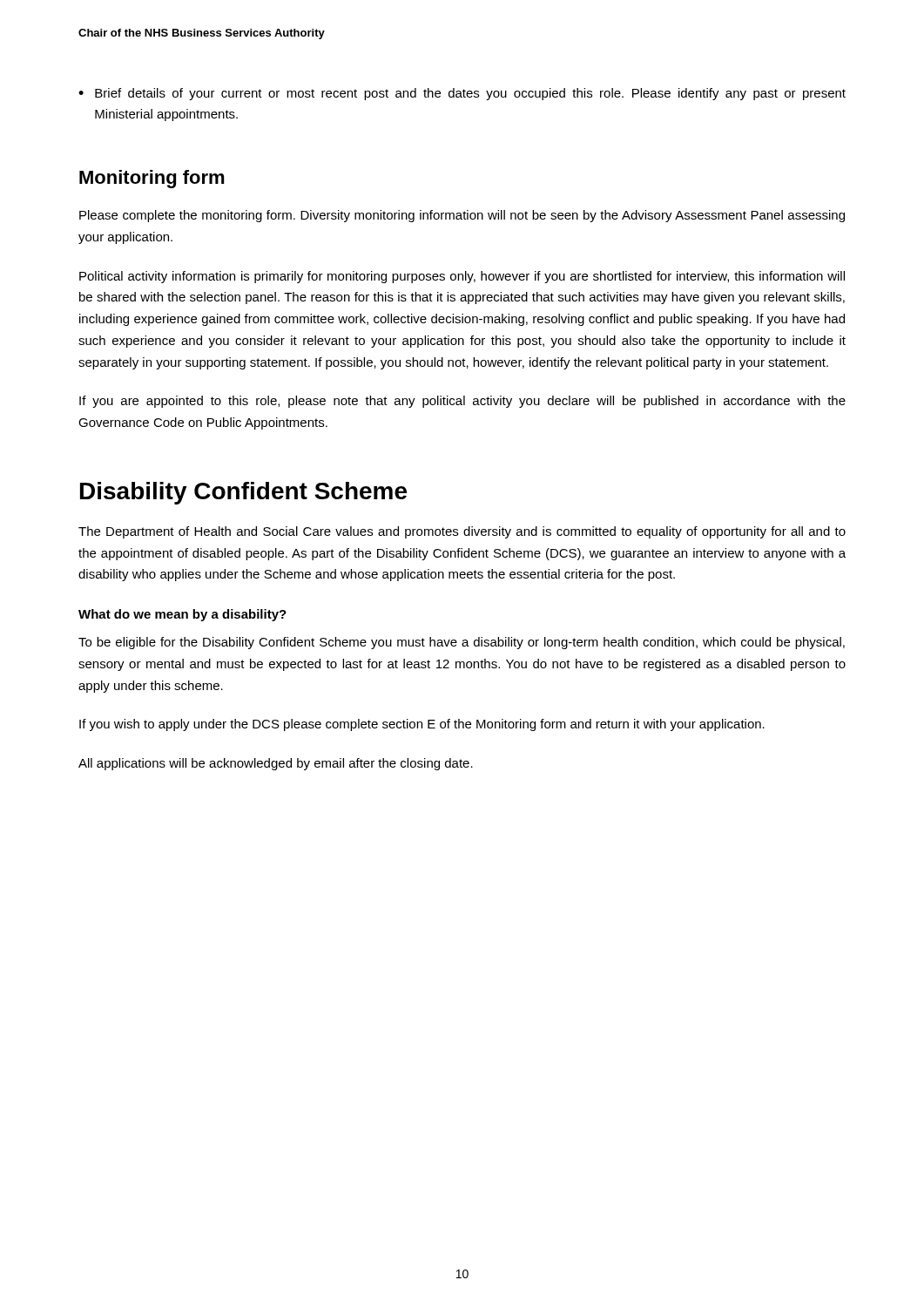
Task: Locate the section header containing "What do we mean by a disability?"
Action: click(183, 614)
